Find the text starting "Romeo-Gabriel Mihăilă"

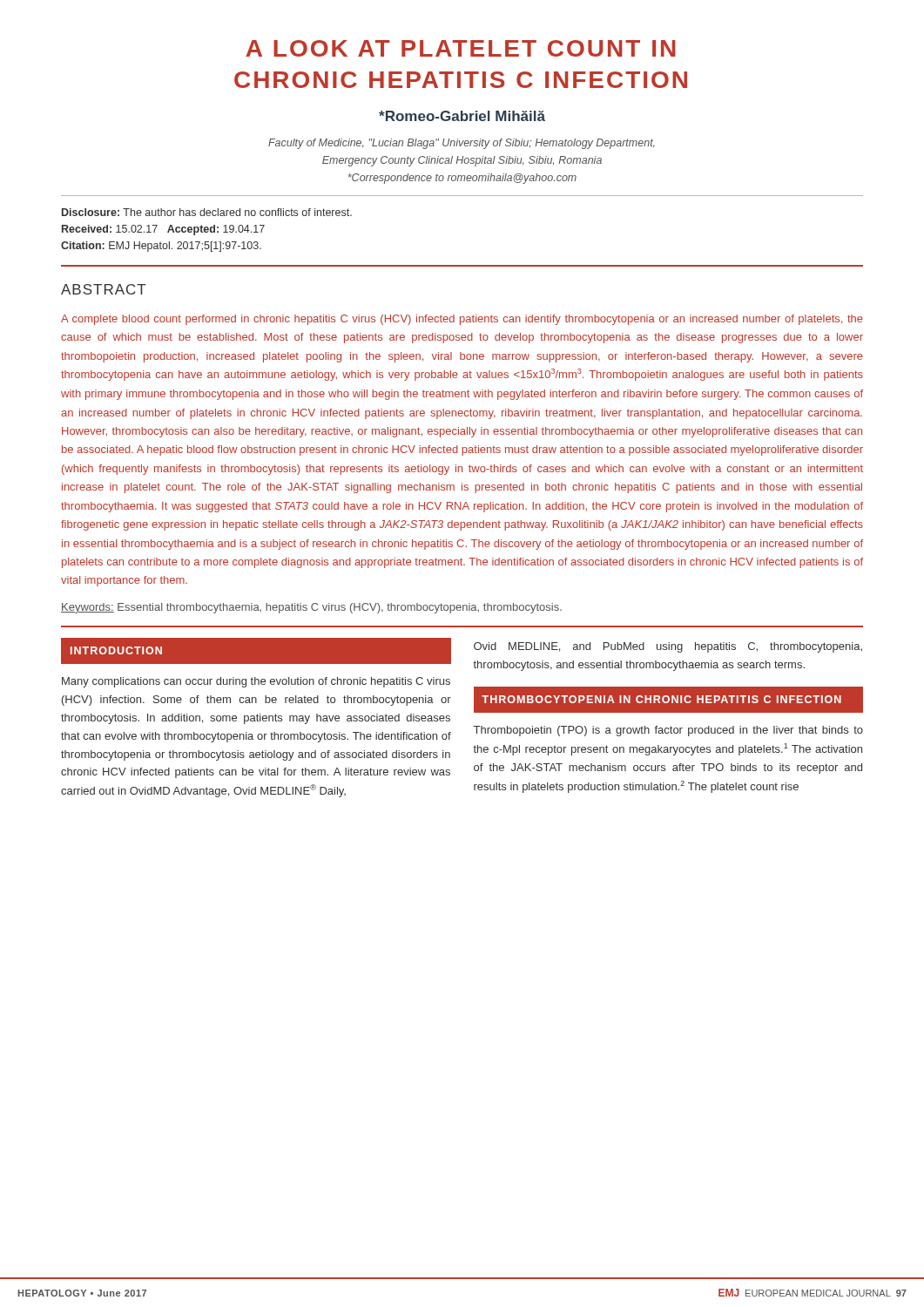462,116
